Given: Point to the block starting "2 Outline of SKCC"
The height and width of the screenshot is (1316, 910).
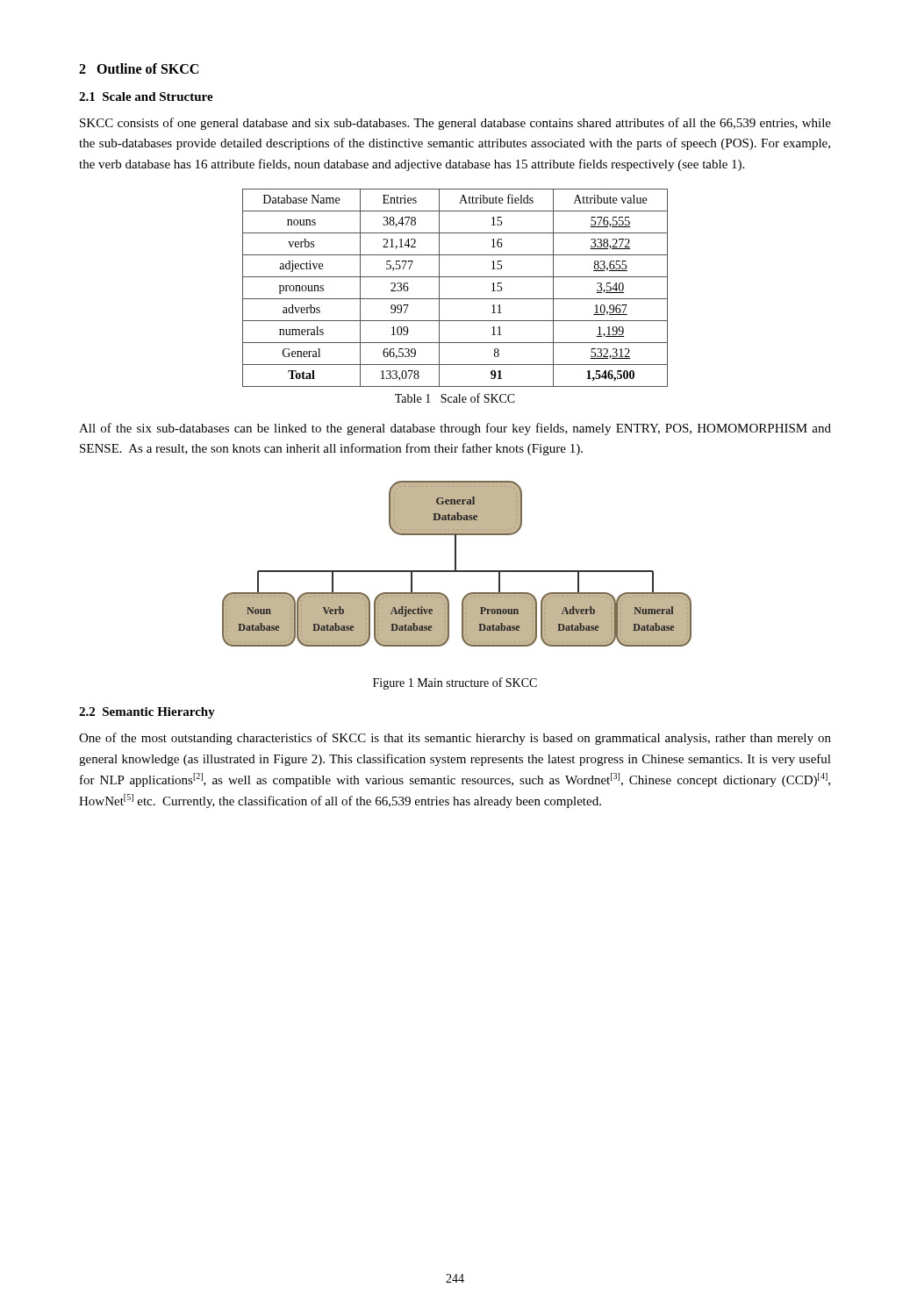Looking at the screenshot, I should point(139,69).
